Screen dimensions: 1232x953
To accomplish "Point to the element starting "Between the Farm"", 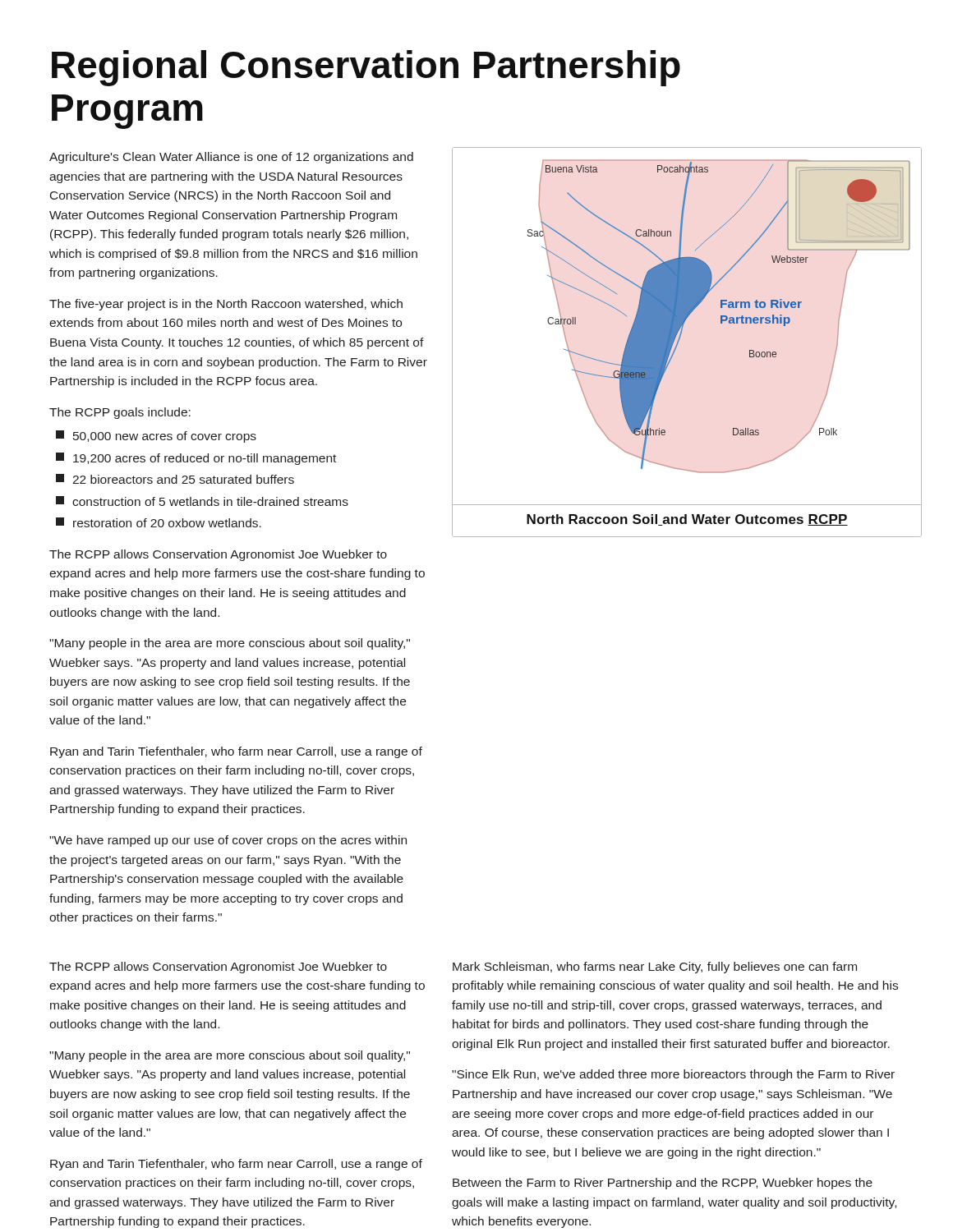I will (675, 1202).
